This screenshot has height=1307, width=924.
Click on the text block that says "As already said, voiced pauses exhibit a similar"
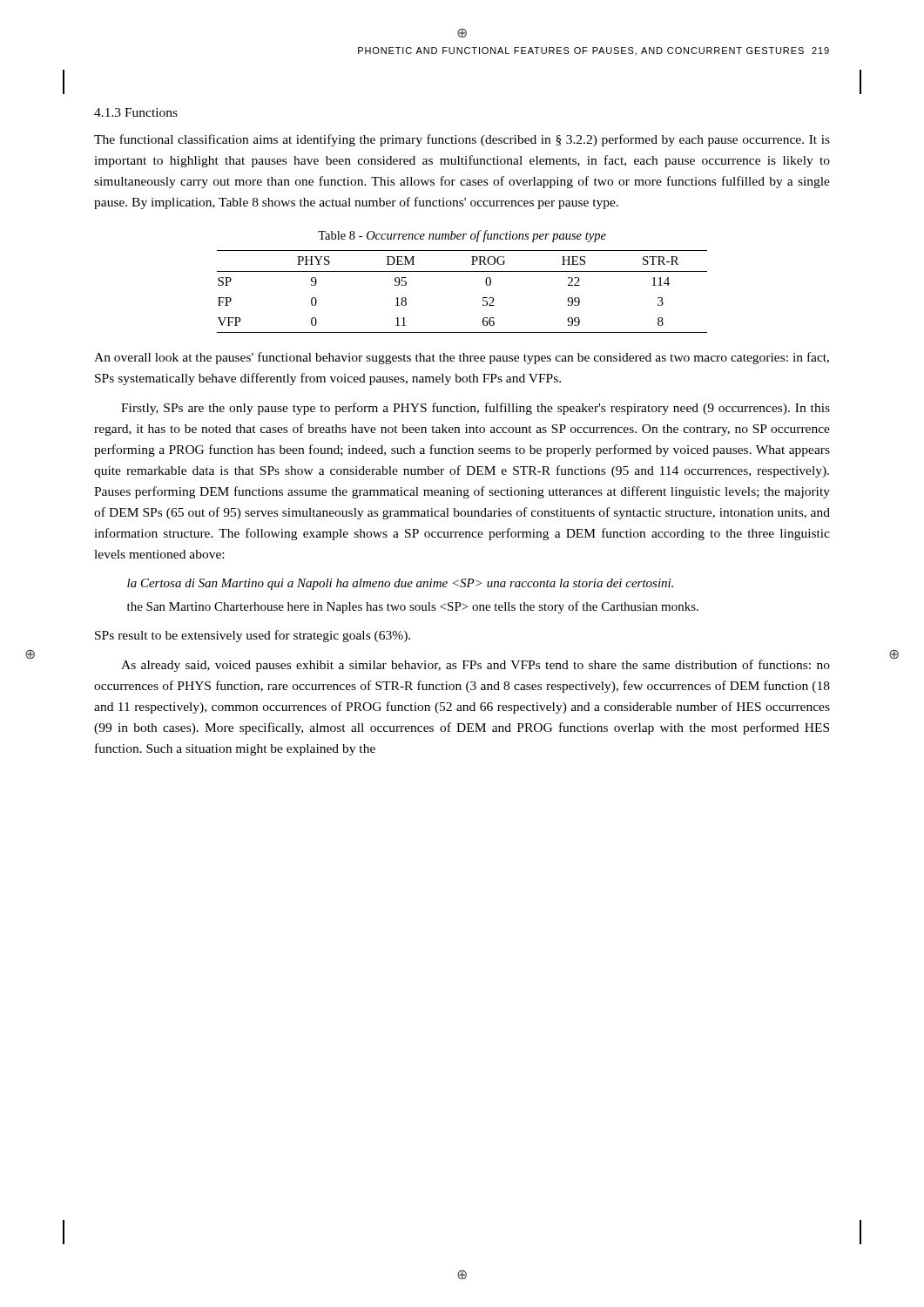462,706
